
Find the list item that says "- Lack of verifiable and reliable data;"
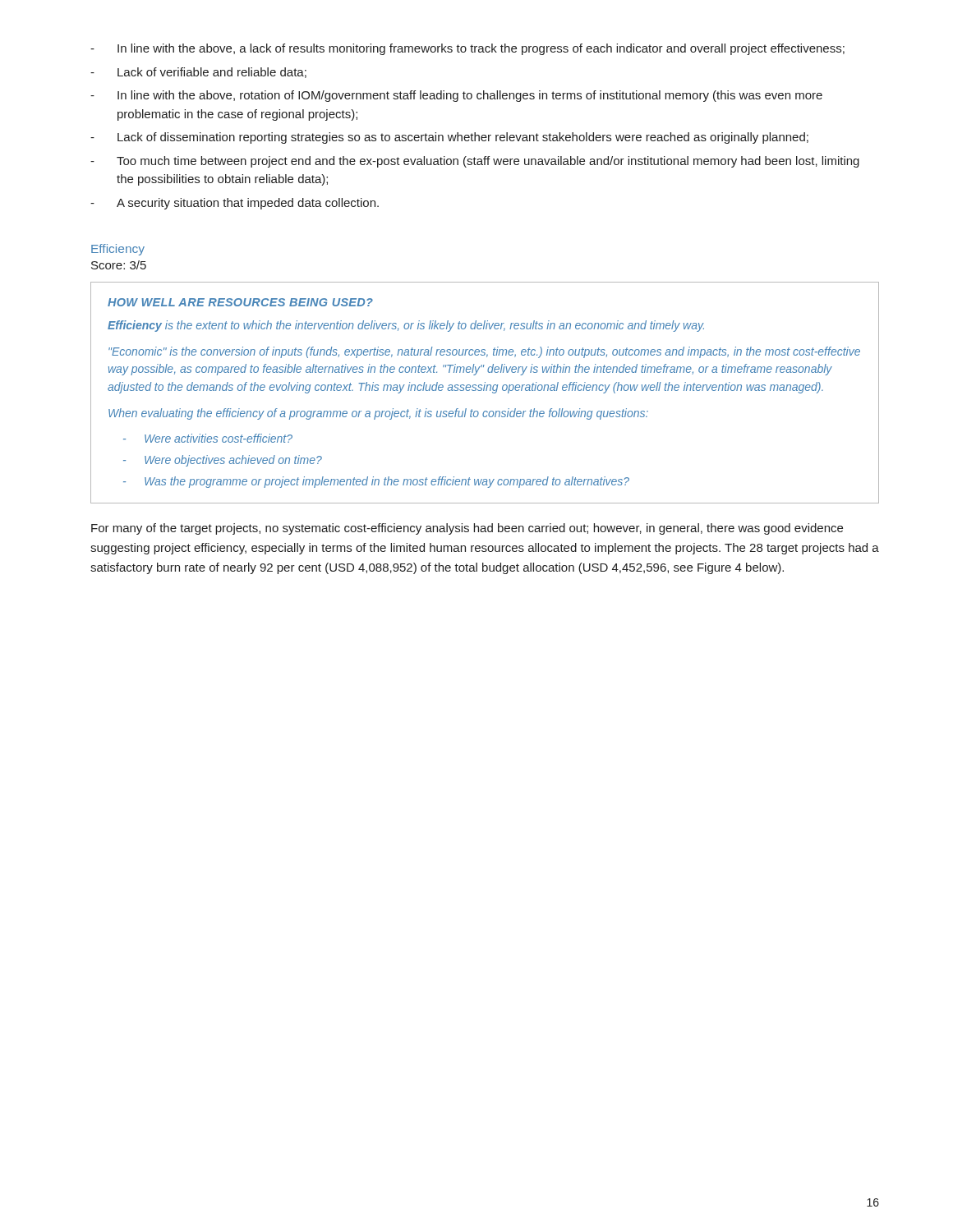(198, 73)
